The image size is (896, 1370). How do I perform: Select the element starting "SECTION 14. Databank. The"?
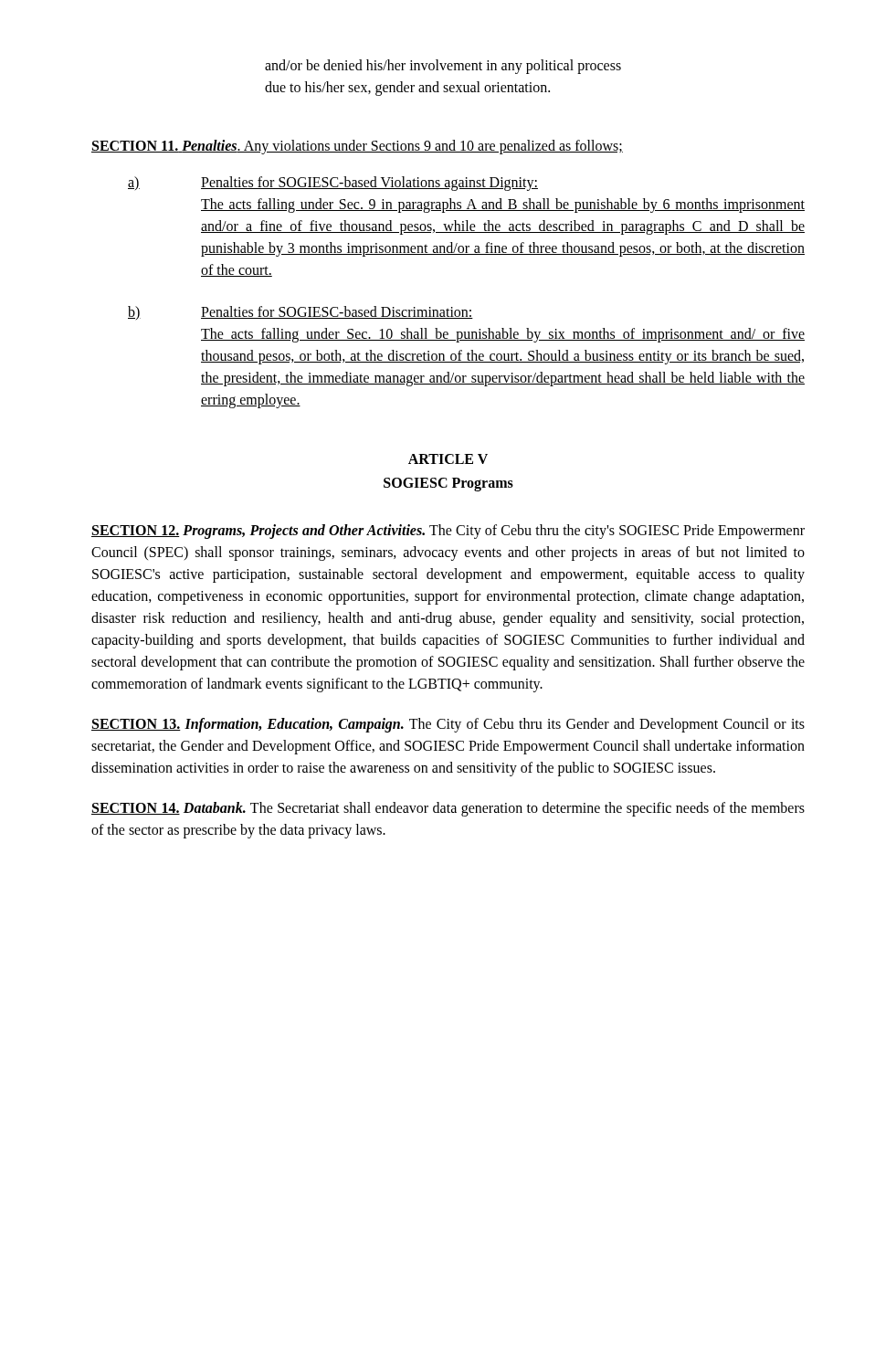point(448,819)
